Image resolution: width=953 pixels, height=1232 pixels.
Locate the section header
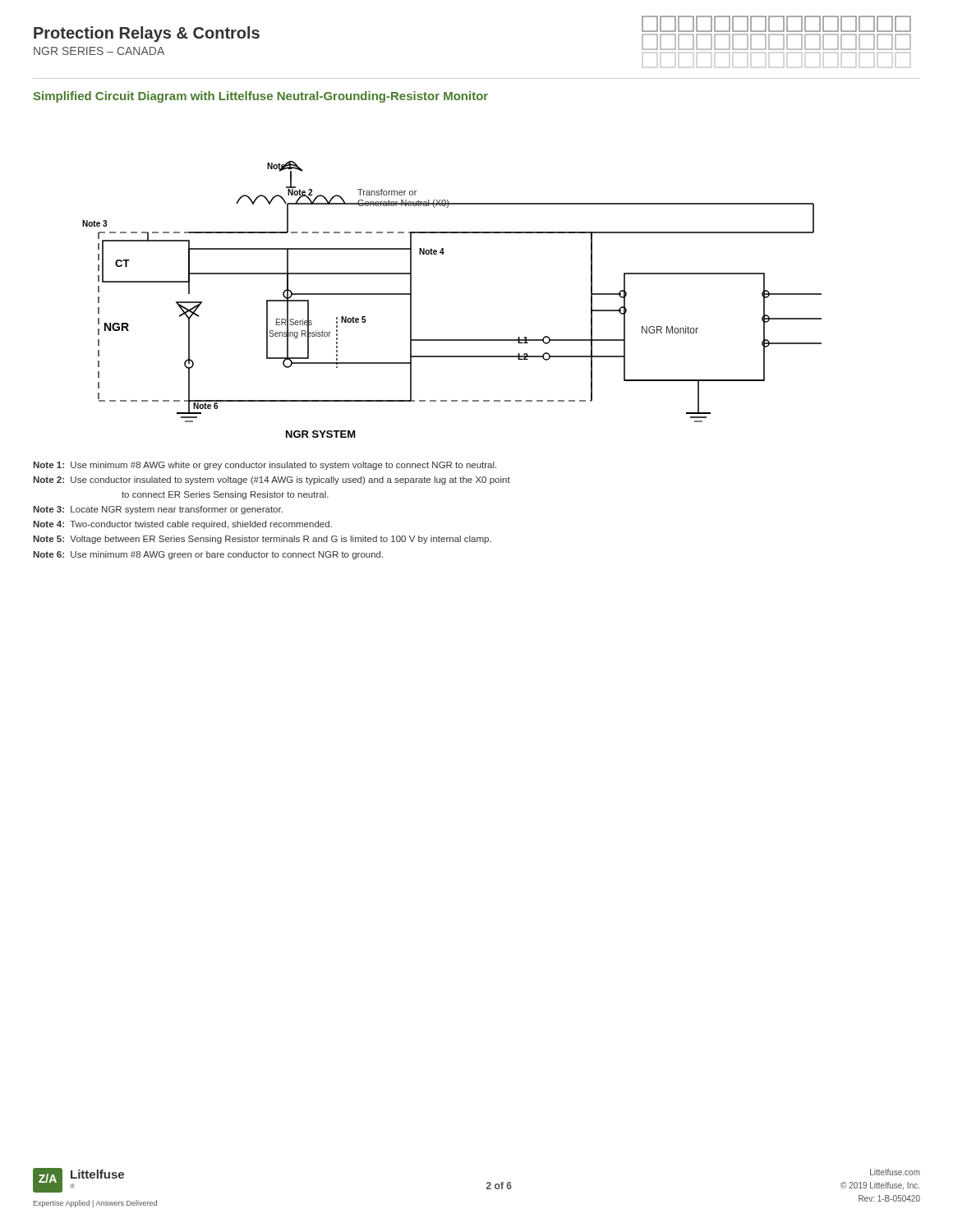click(x=261, y=96)
